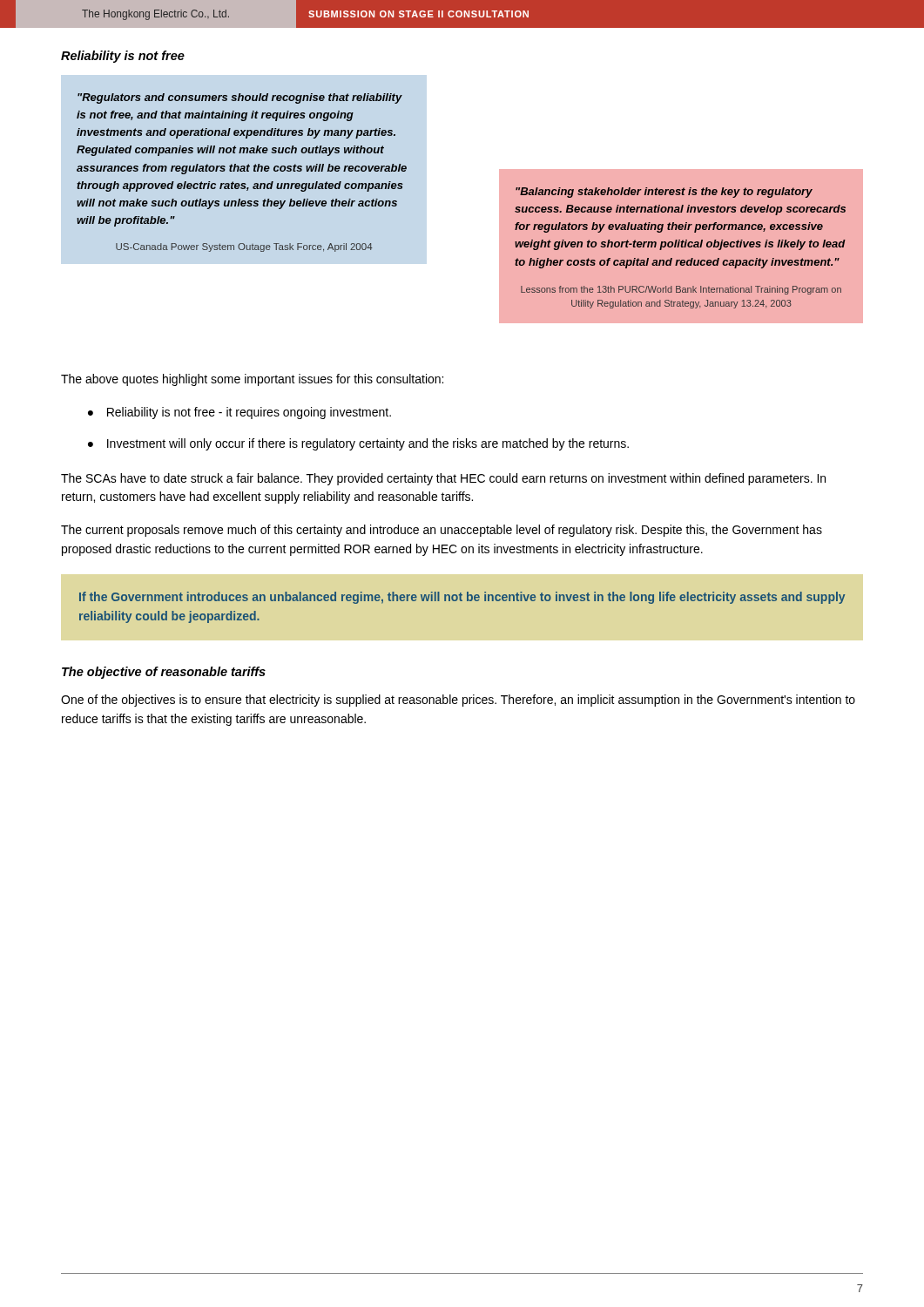Click on the list item that reads "• Reliability is not free - it"
Screen dimensions: 1307x924
point(240,413)
